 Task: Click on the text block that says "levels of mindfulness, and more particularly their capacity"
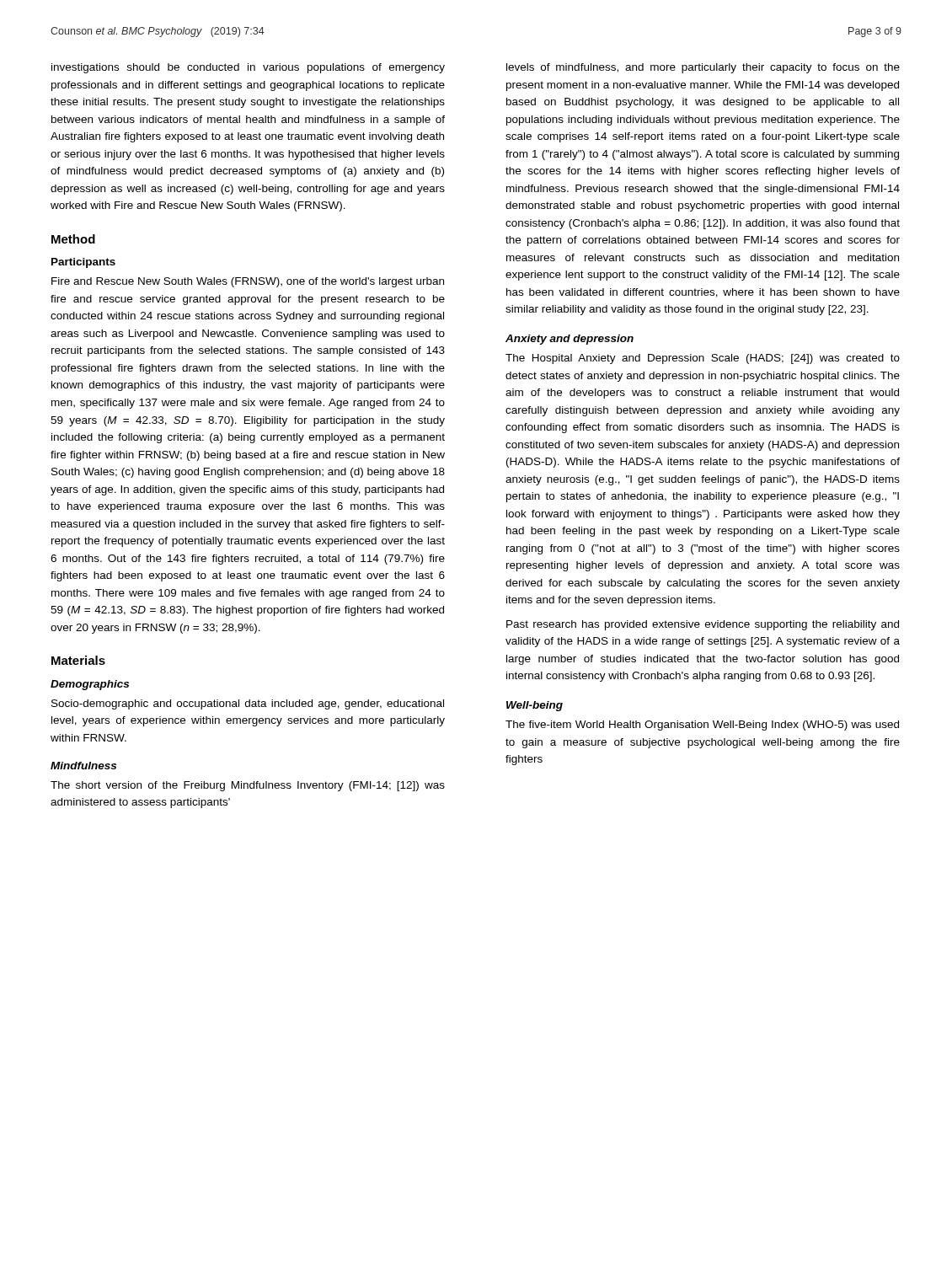[703, 189]
